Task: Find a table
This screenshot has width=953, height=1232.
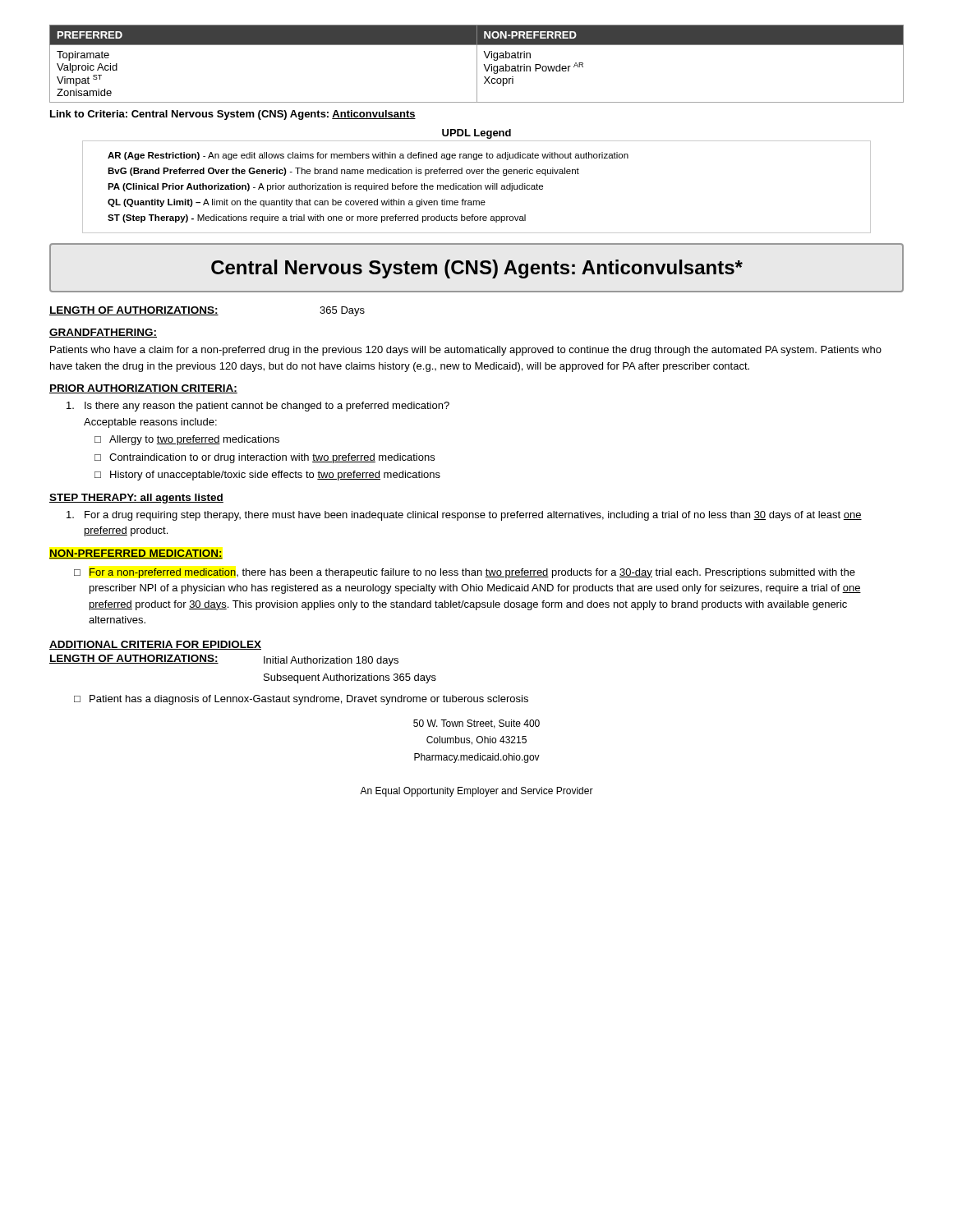Action: [476, 64]
